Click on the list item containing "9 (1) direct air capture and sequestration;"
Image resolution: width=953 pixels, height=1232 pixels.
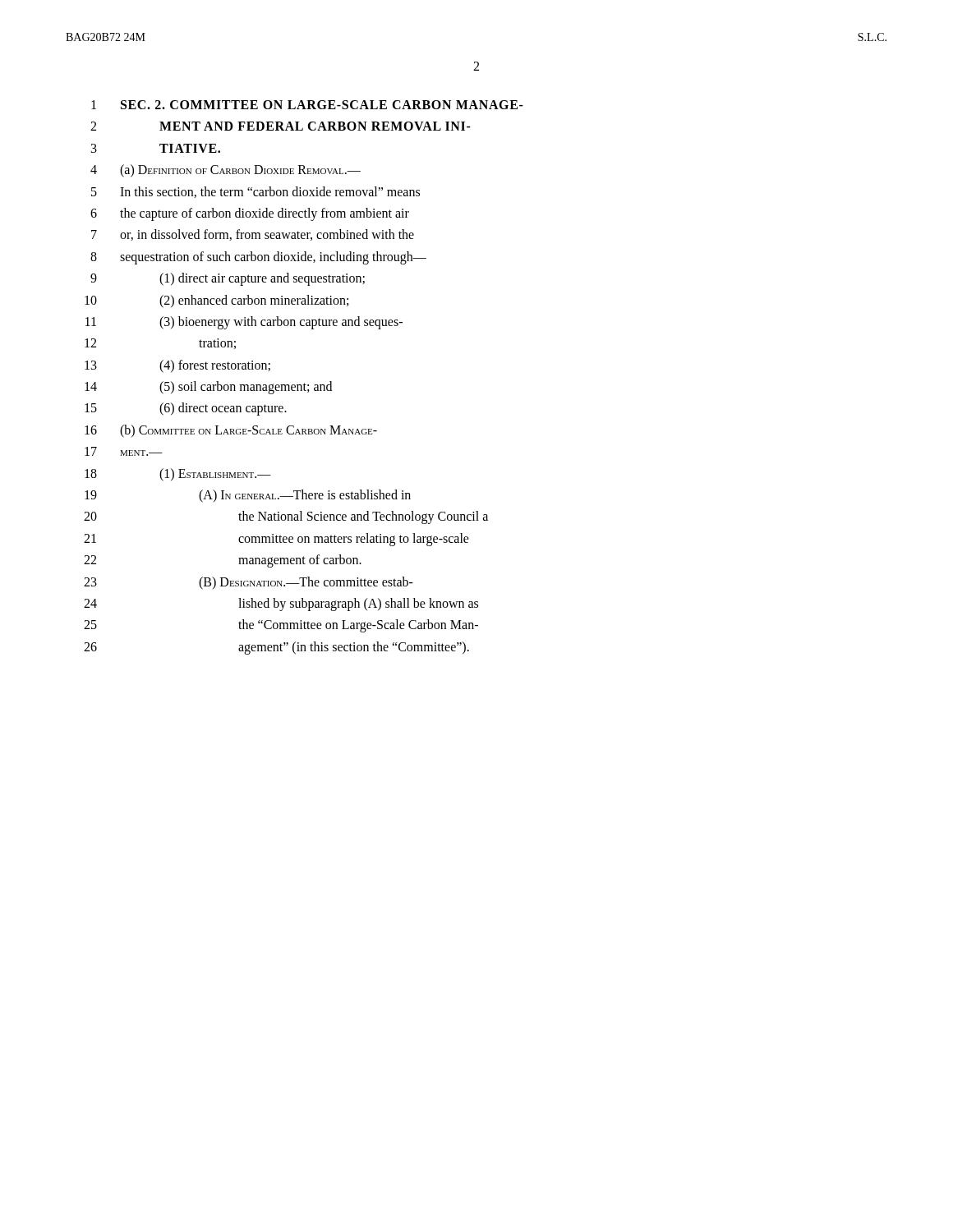click(228, 279)
